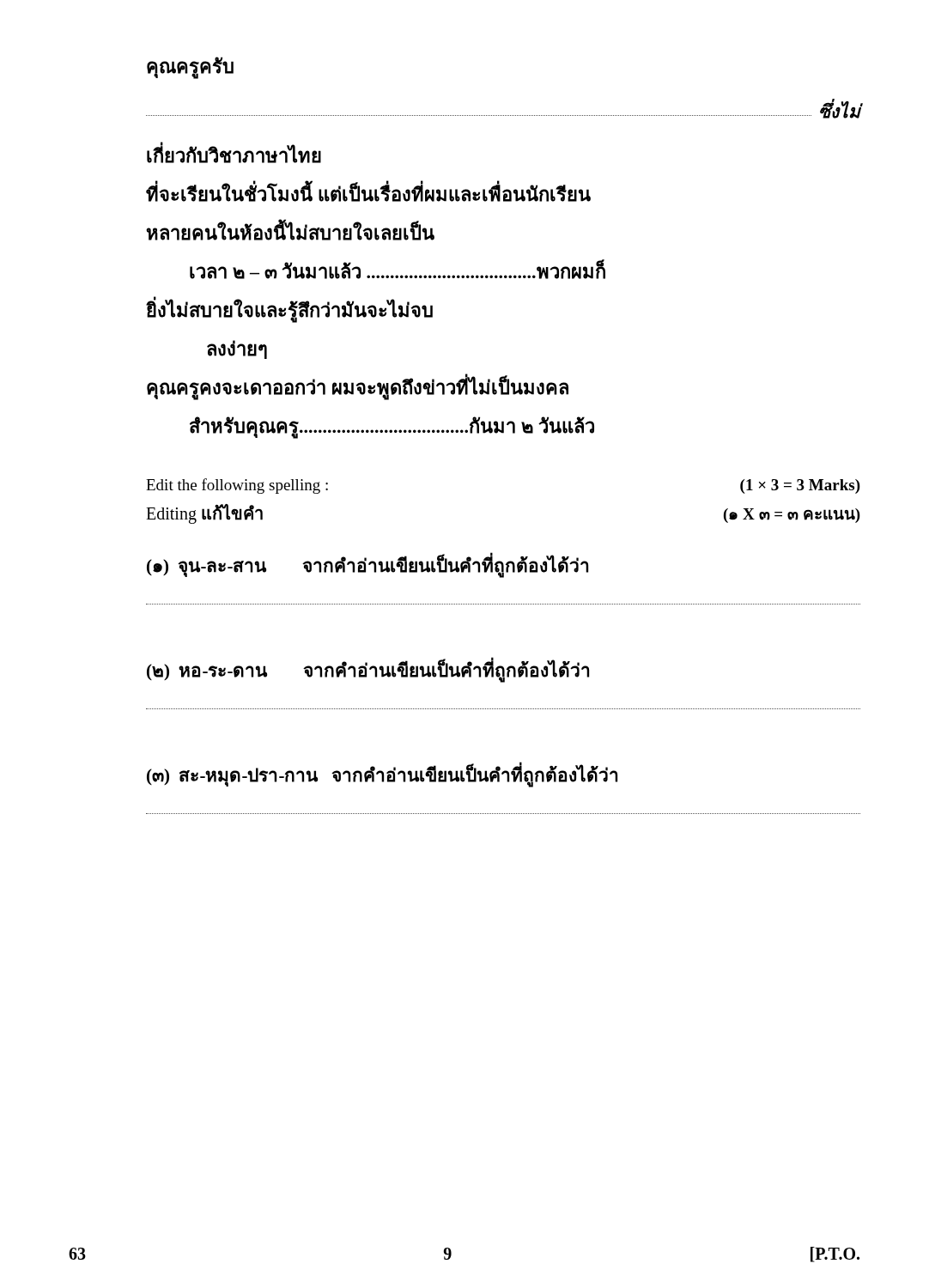Where is the passage that starts "(1 × 3 ="?

coord(800,485)
